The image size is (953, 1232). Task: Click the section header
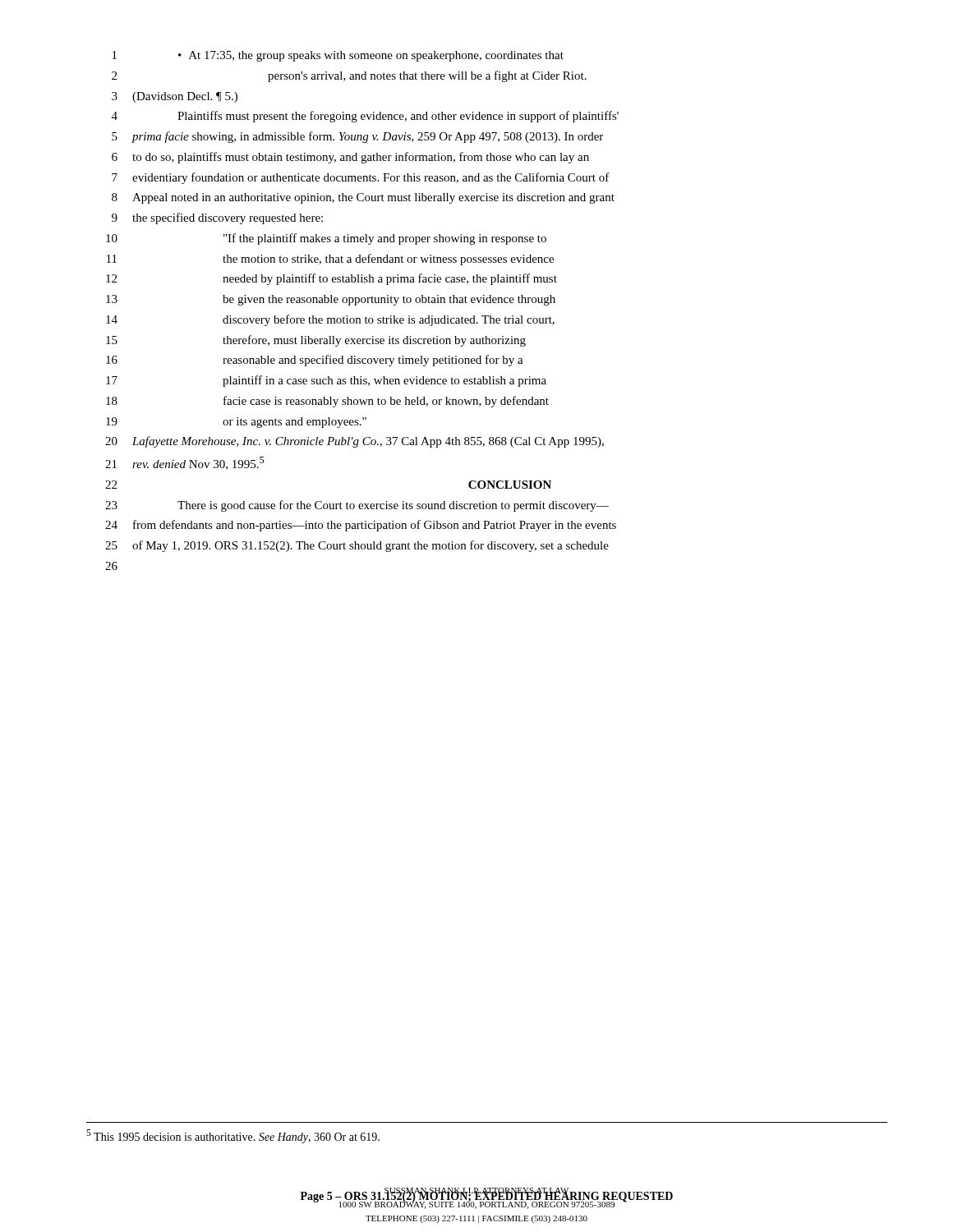pos(487,485)
